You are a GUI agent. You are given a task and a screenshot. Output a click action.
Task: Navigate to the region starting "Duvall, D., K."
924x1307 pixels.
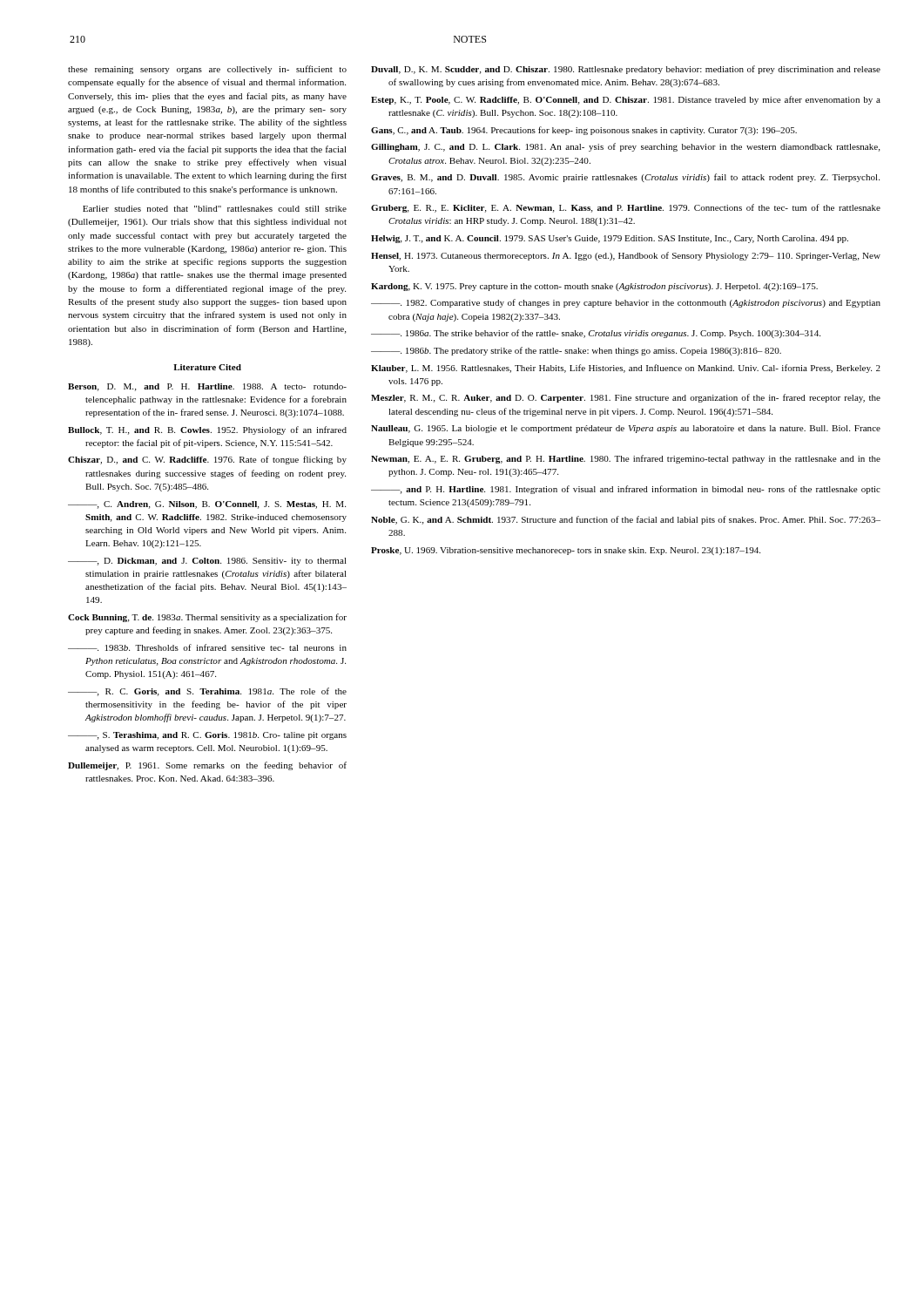click(x=626, y=75)
